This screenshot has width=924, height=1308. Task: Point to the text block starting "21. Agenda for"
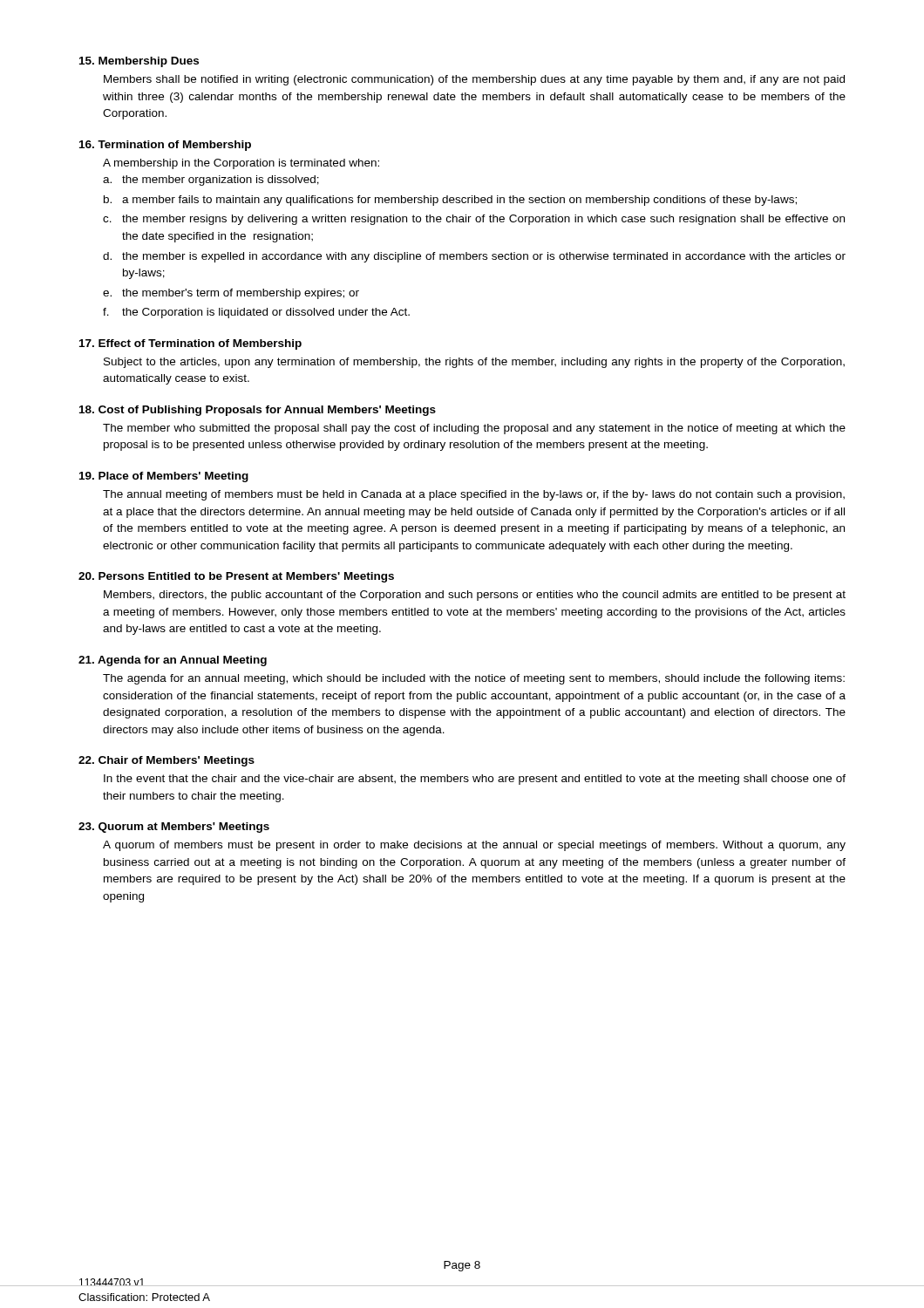click(x=173, y=660)
